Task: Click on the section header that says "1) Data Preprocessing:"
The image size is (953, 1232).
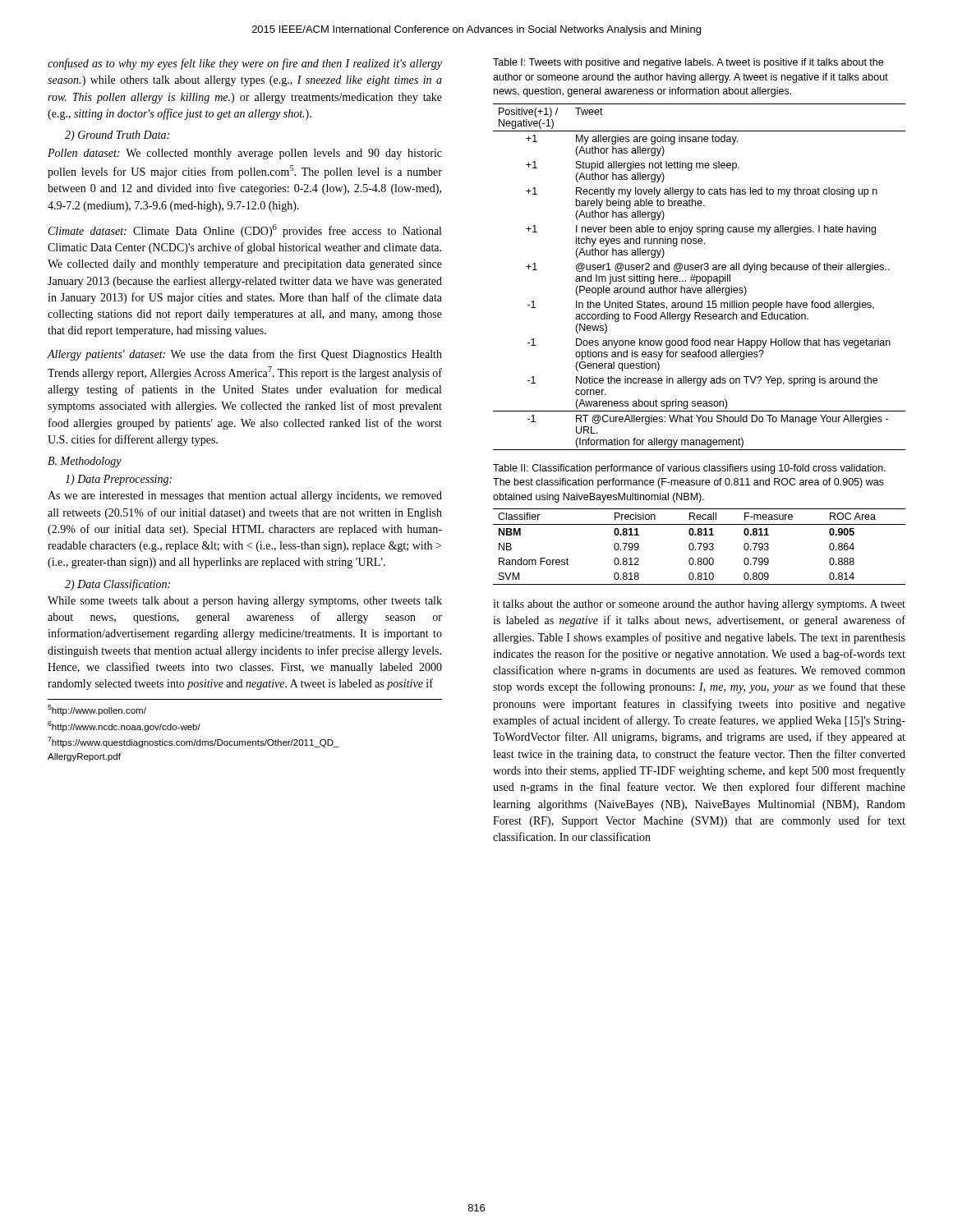Action: [119, 479]
